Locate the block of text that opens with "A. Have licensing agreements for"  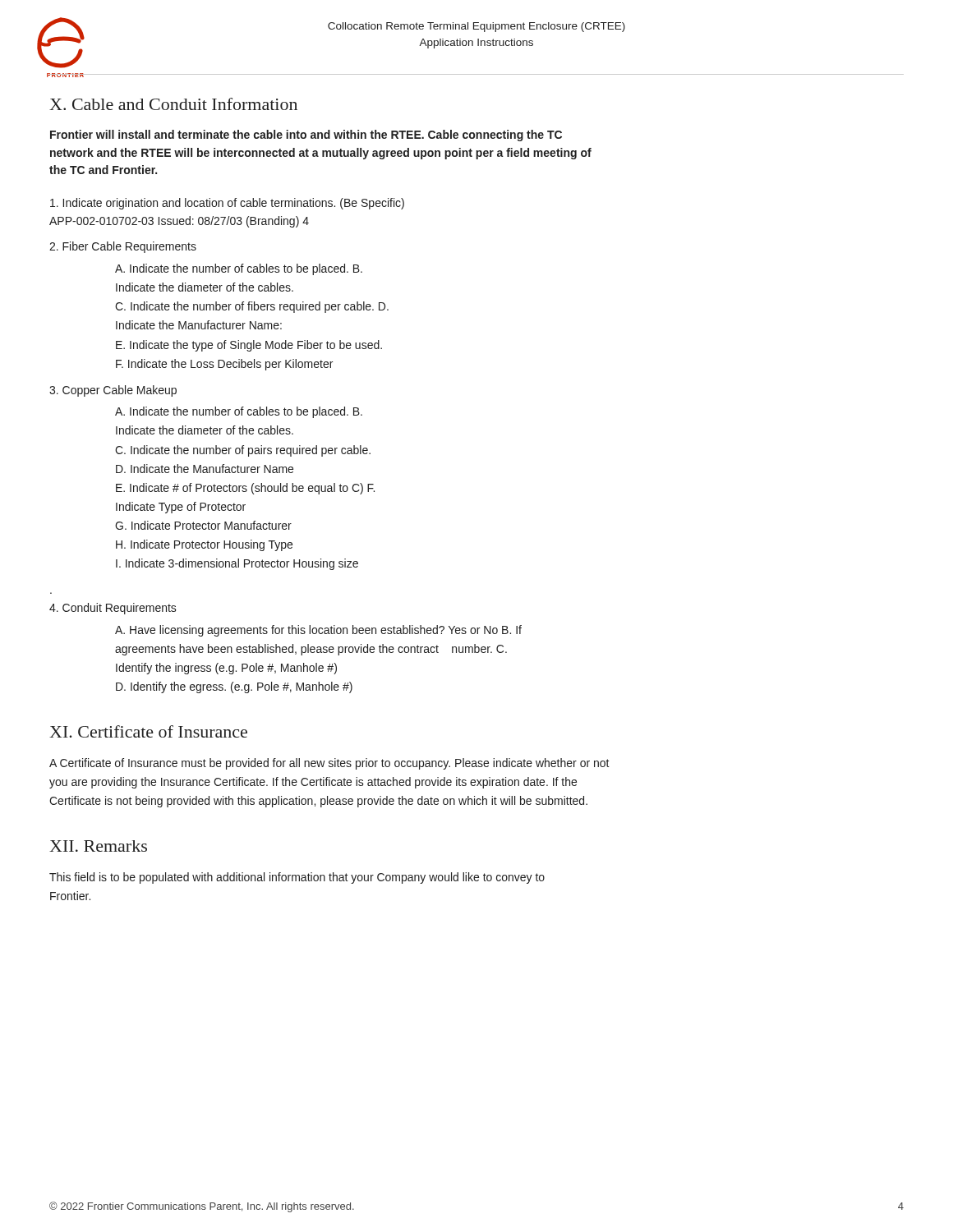point(318,658)
